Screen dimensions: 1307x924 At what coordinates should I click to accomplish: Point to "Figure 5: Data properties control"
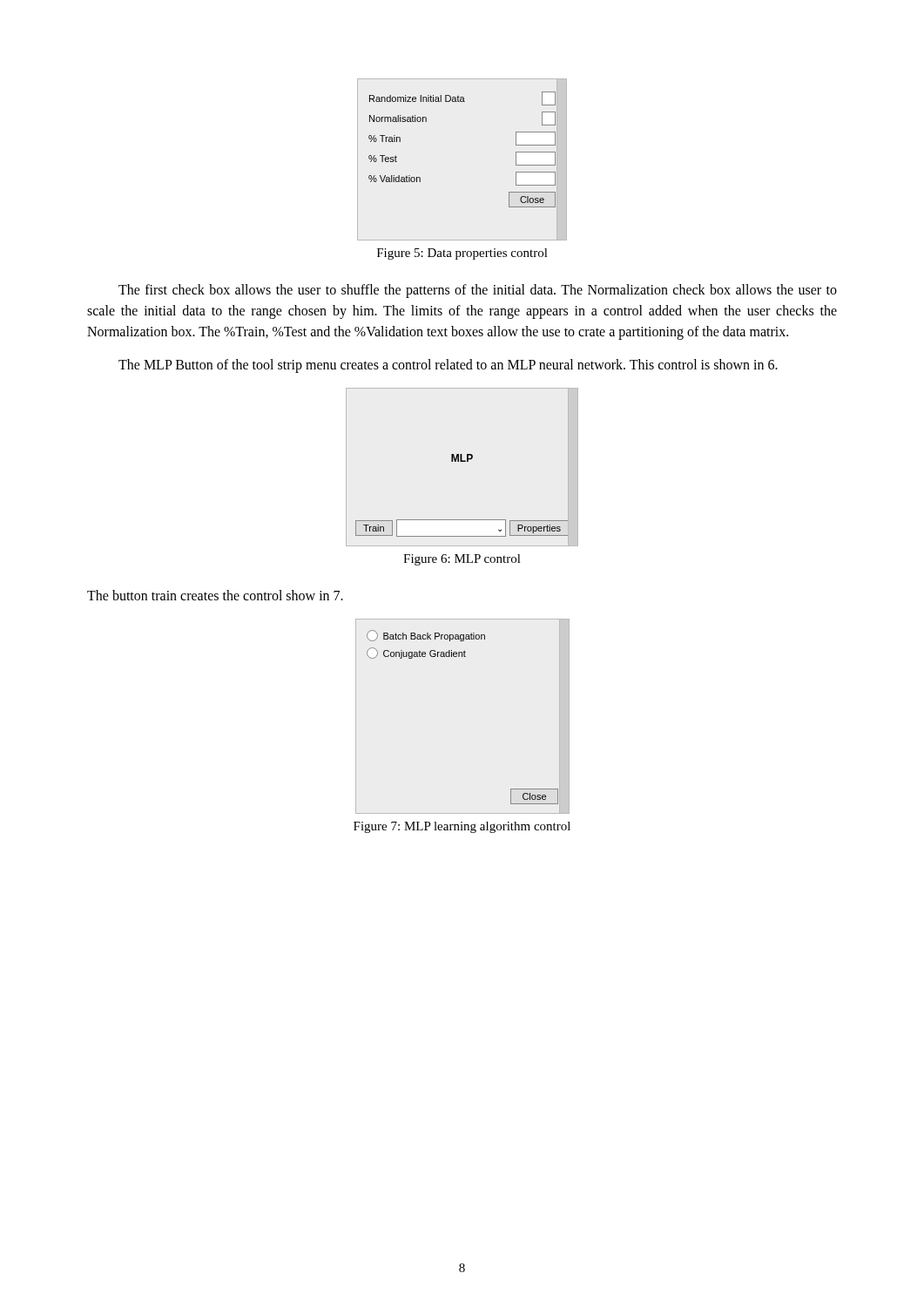pos(462,253)
